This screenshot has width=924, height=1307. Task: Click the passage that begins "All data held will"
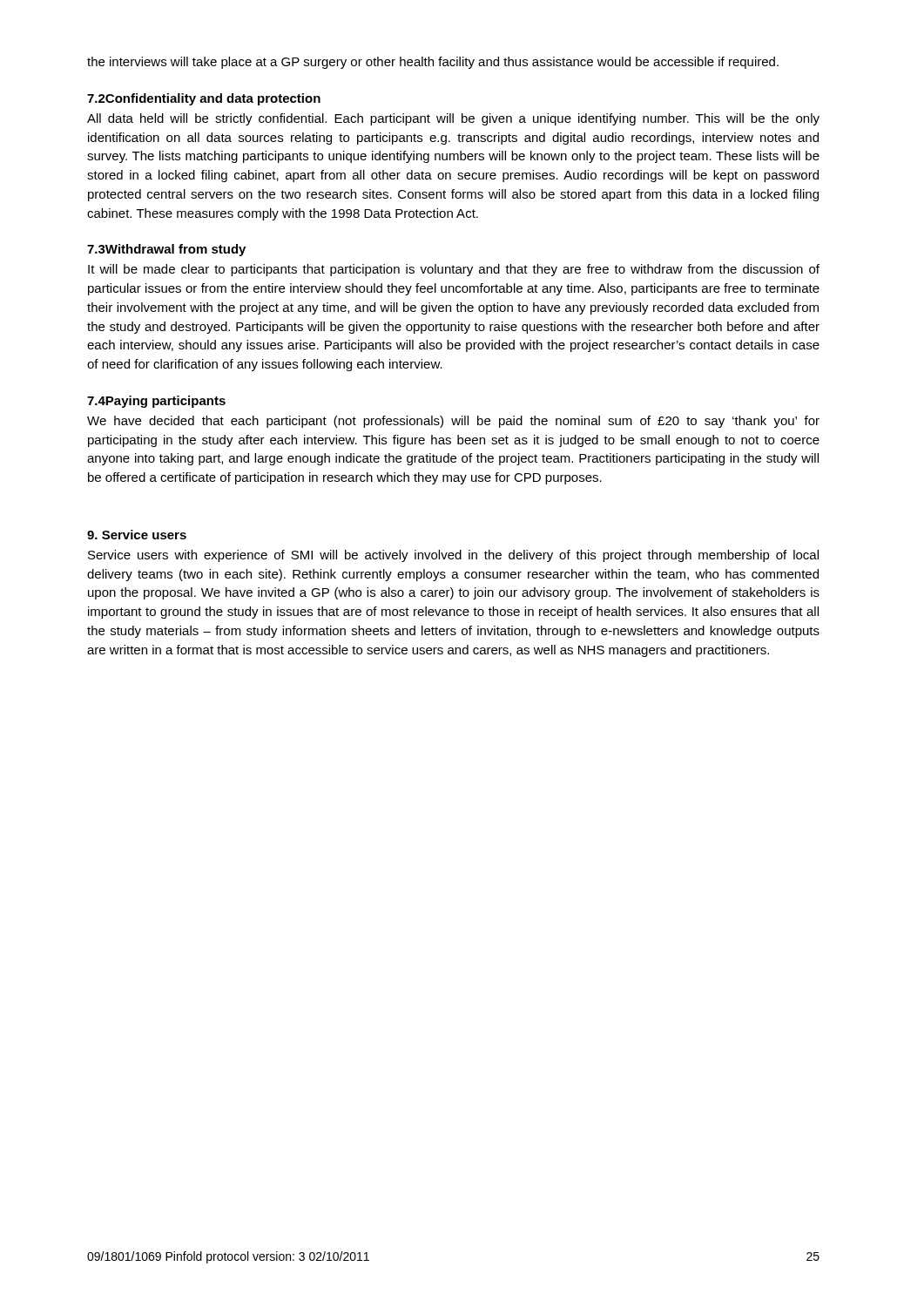(453, 165)
